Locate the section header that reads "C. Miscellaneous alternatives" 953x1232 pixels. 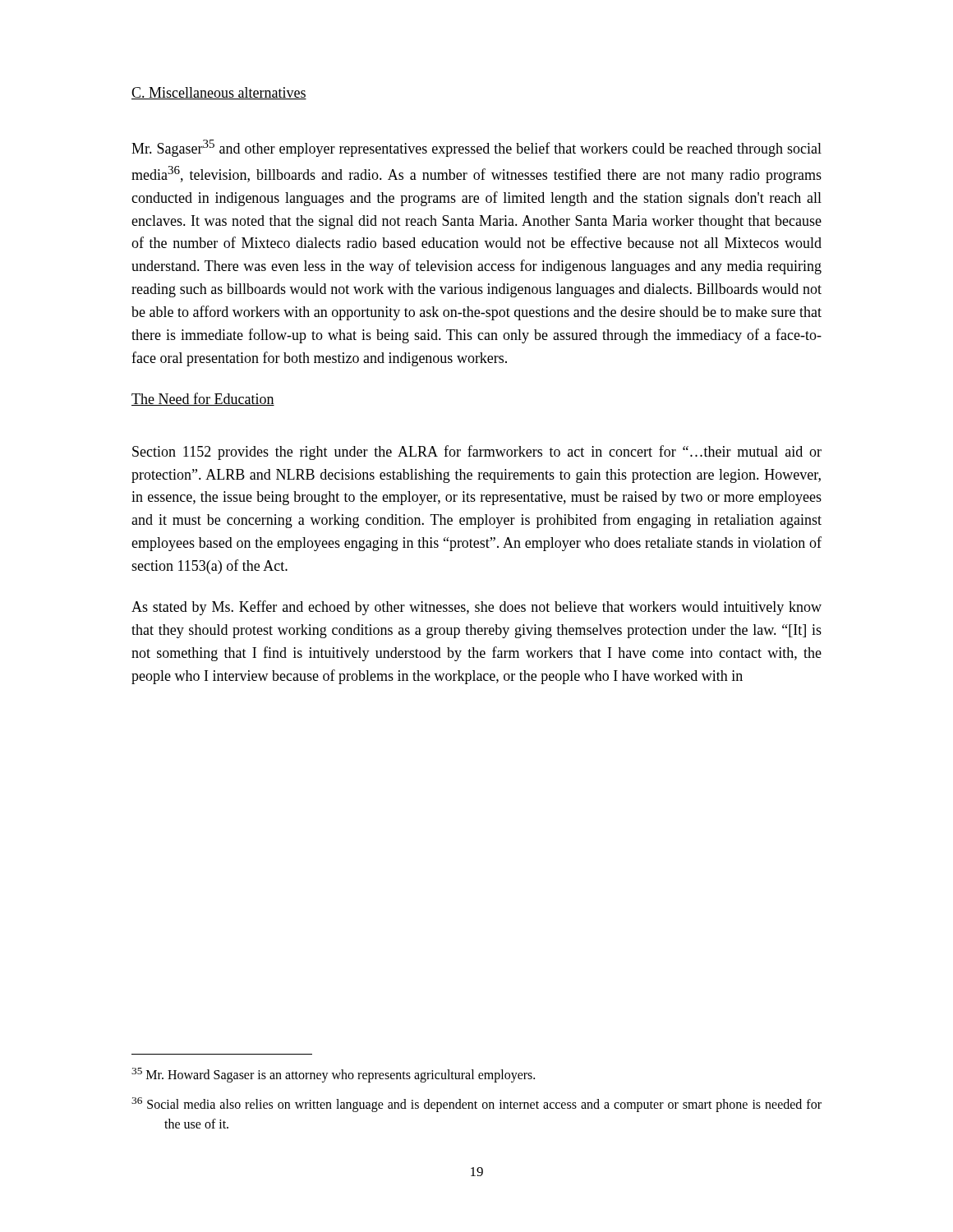[x=219, y=94]
